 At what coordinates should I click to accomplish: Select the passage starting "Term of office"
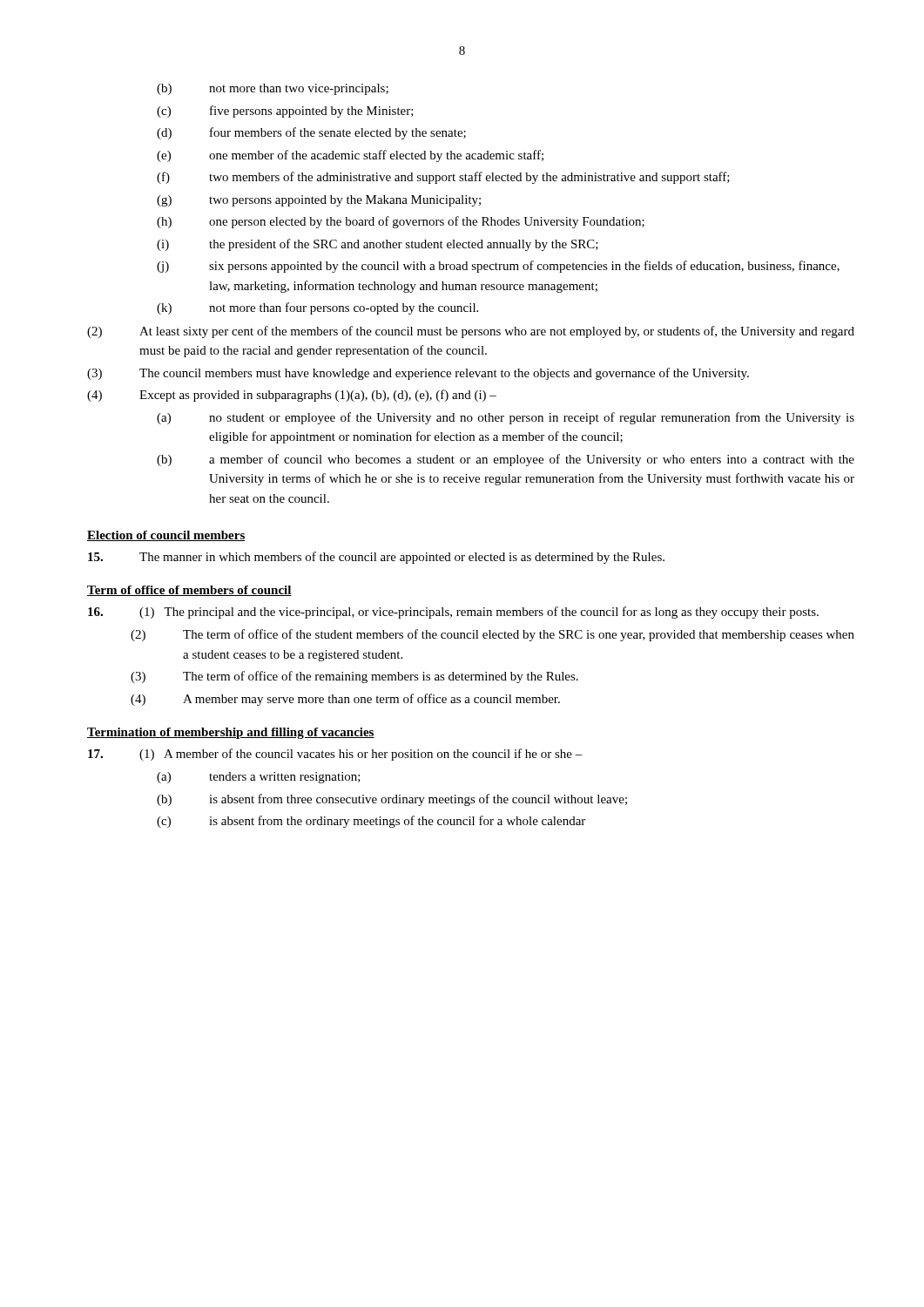pos(189,590)
